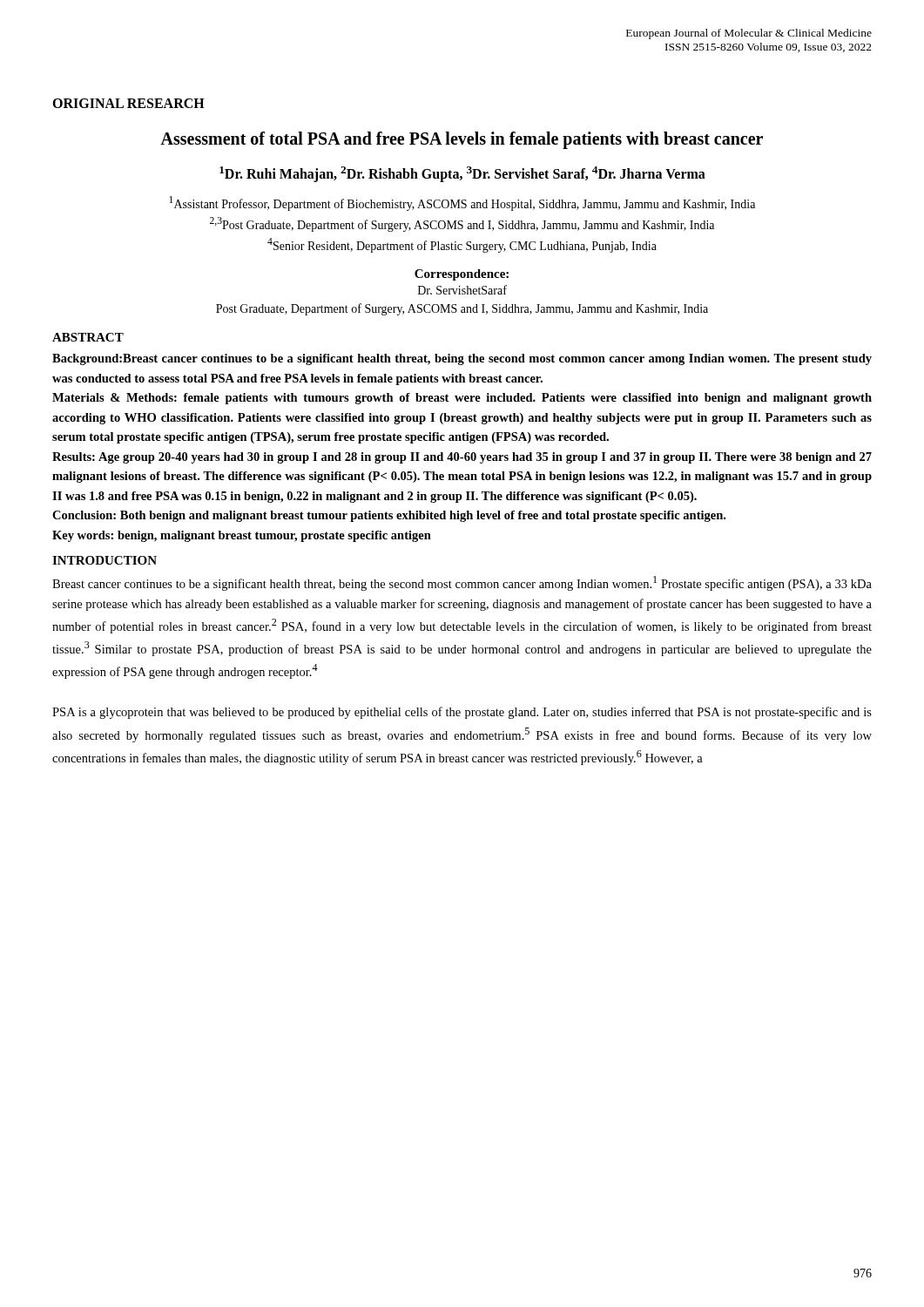Find the text block that reads "Background:Breast cancer continues to be a significant health"

pyautogui.click(x=462, y=446)
